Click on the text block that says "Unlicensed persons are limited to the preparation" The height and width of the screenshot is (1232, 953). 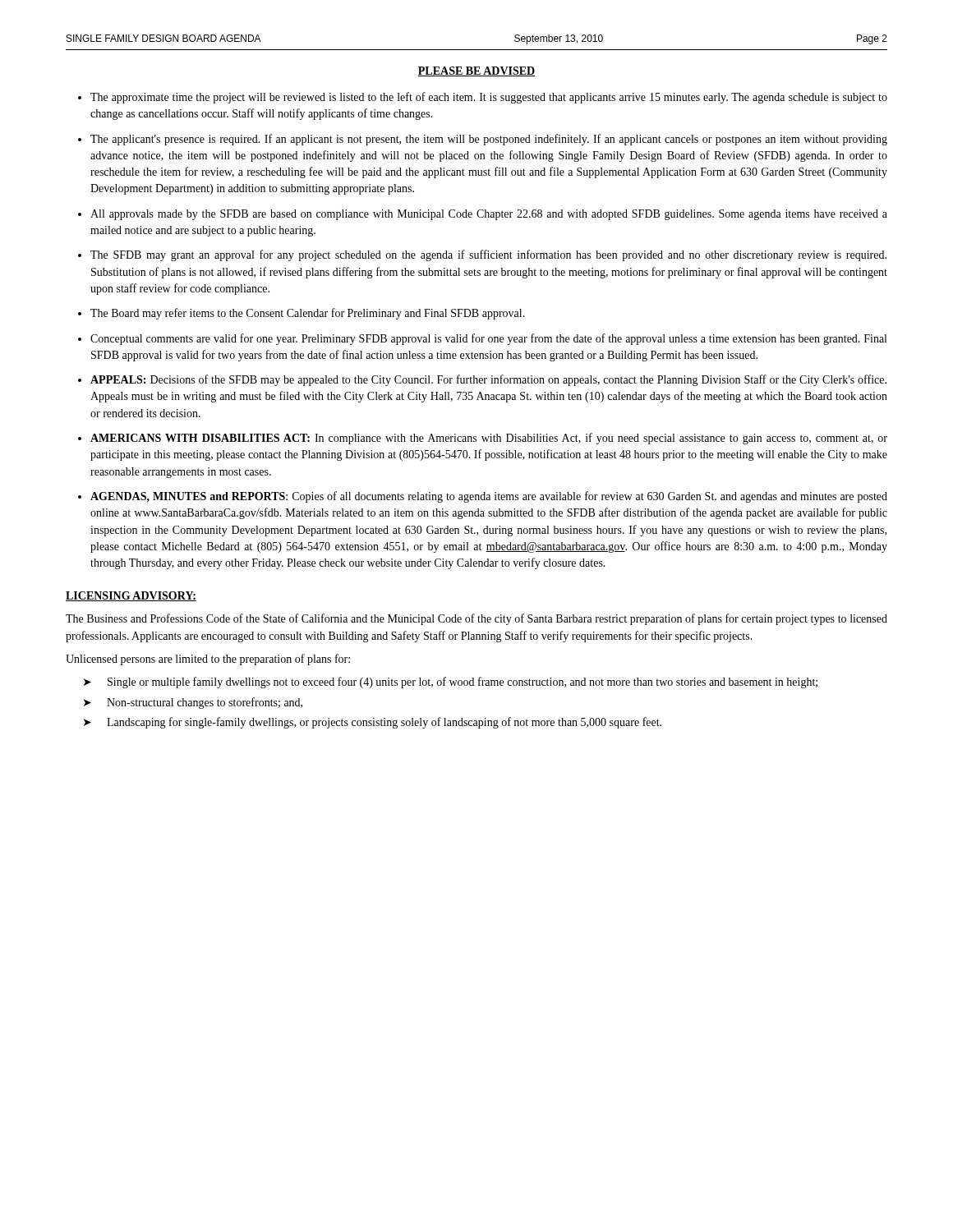pos(208,659)
